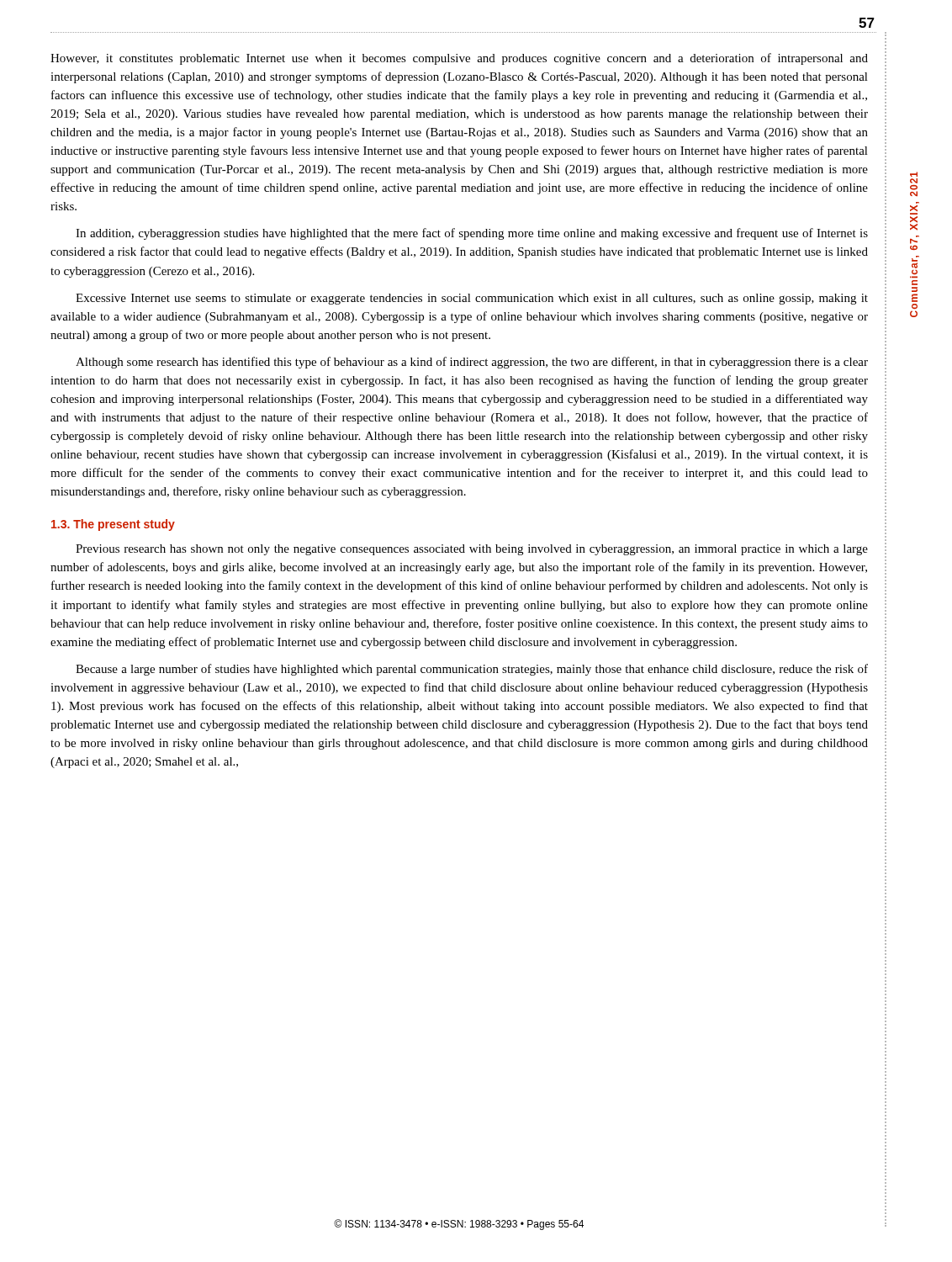The width and height of the screenshot is (952, 1262).
Task: Where is the passage that starts "However, it constitutes problematic Internet use"?
Action: (x=459, y=132)
